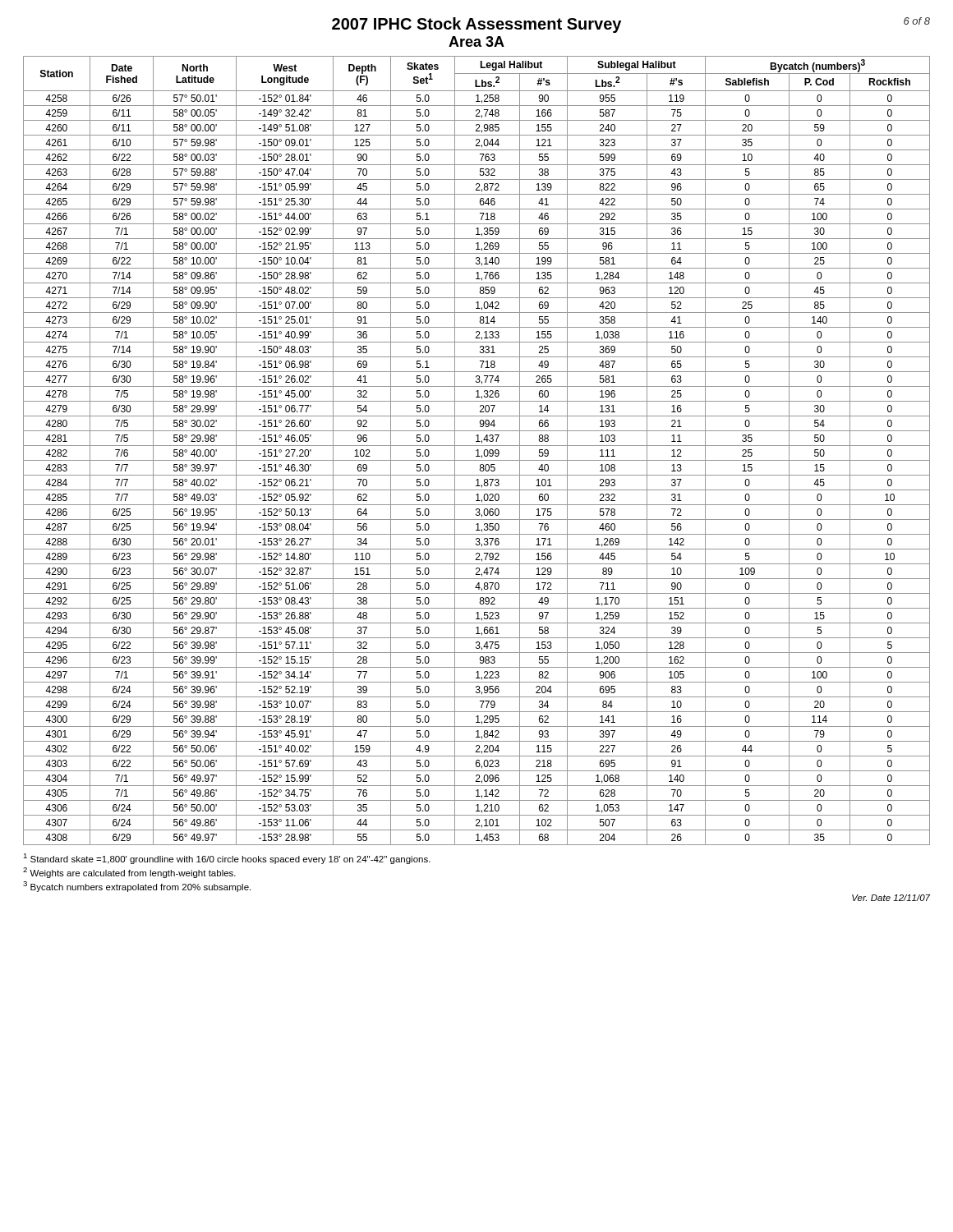Screen dimensions: 1232x953
Task: Click on the footnote with the text "1 Standard skate =1,800'"
Action: click(227, 858)
